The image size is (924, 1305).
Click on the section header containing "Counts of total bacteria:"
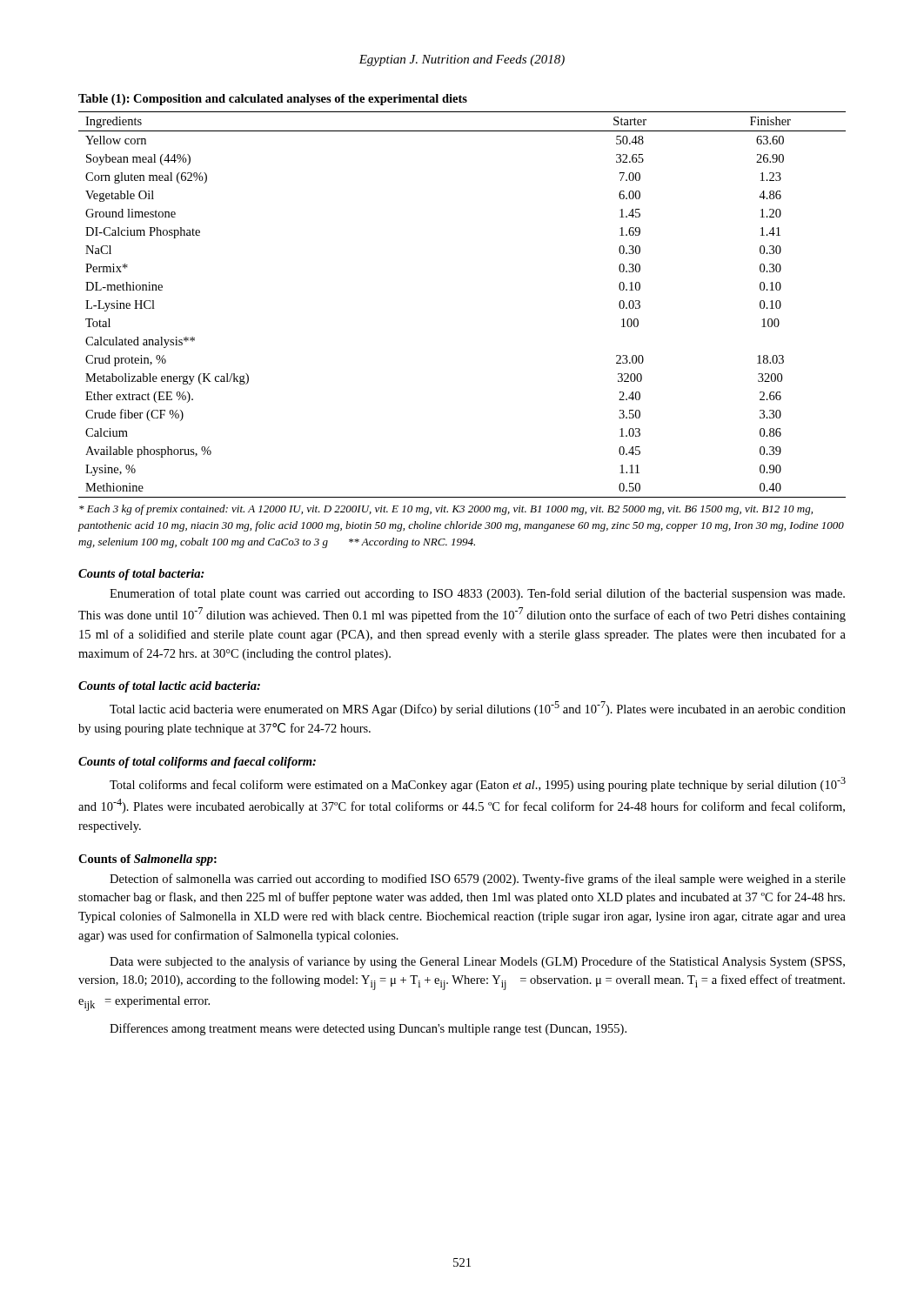point(142,573)
